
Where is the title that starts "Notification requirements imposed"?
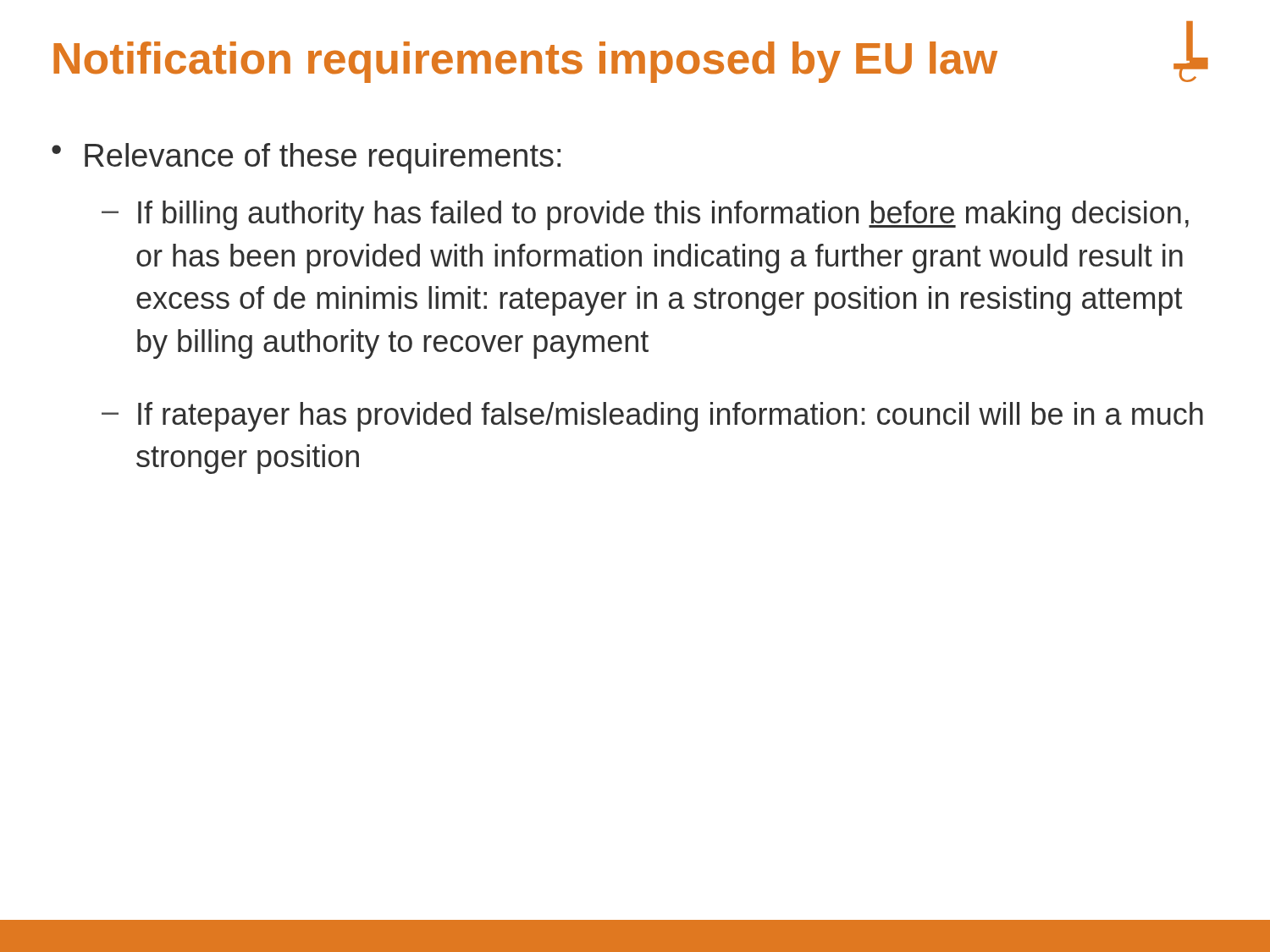coord(524,58)
